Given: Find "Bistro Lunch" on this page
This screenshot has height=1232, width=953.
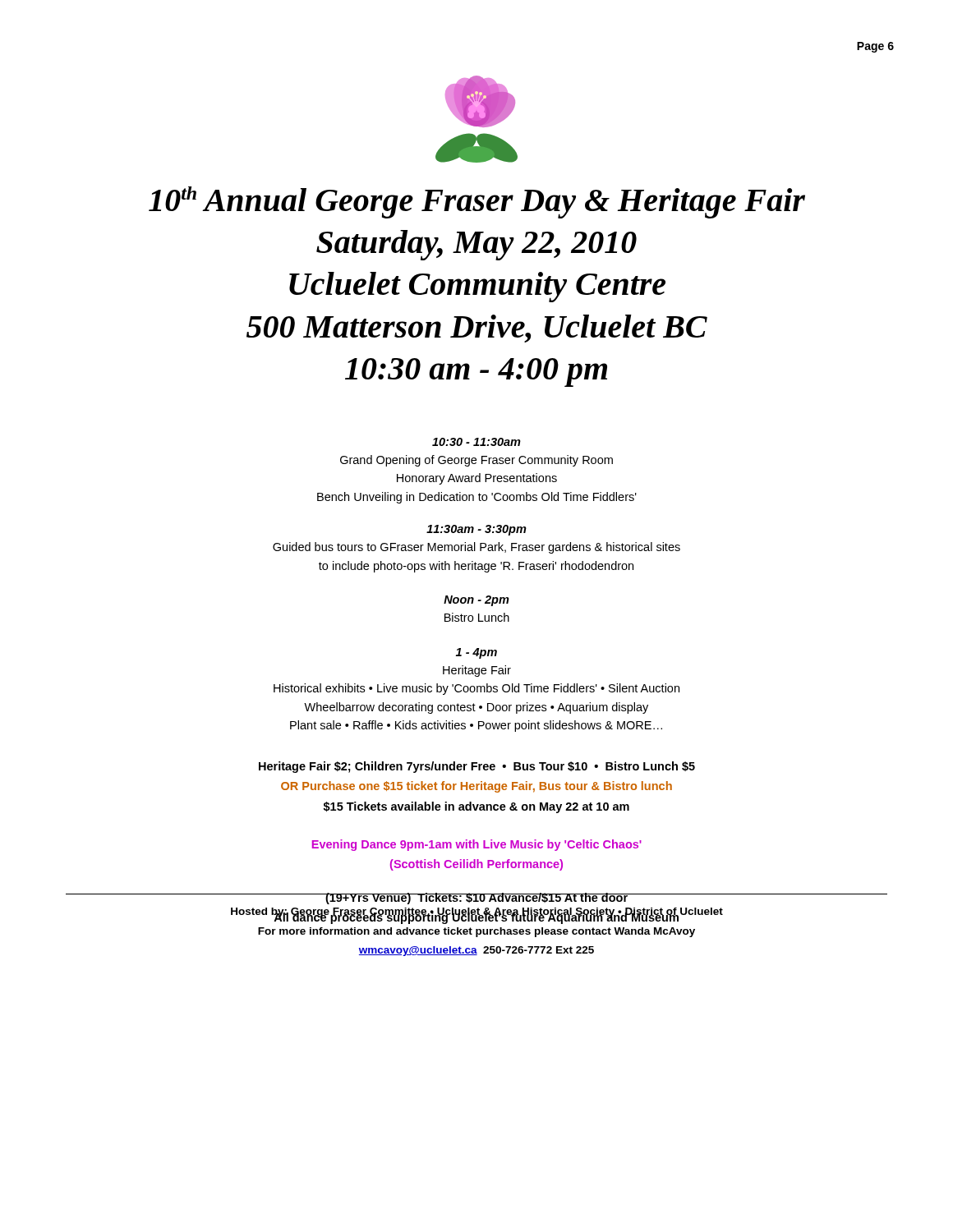Looking at the screenshot, I should pos(476,618).
